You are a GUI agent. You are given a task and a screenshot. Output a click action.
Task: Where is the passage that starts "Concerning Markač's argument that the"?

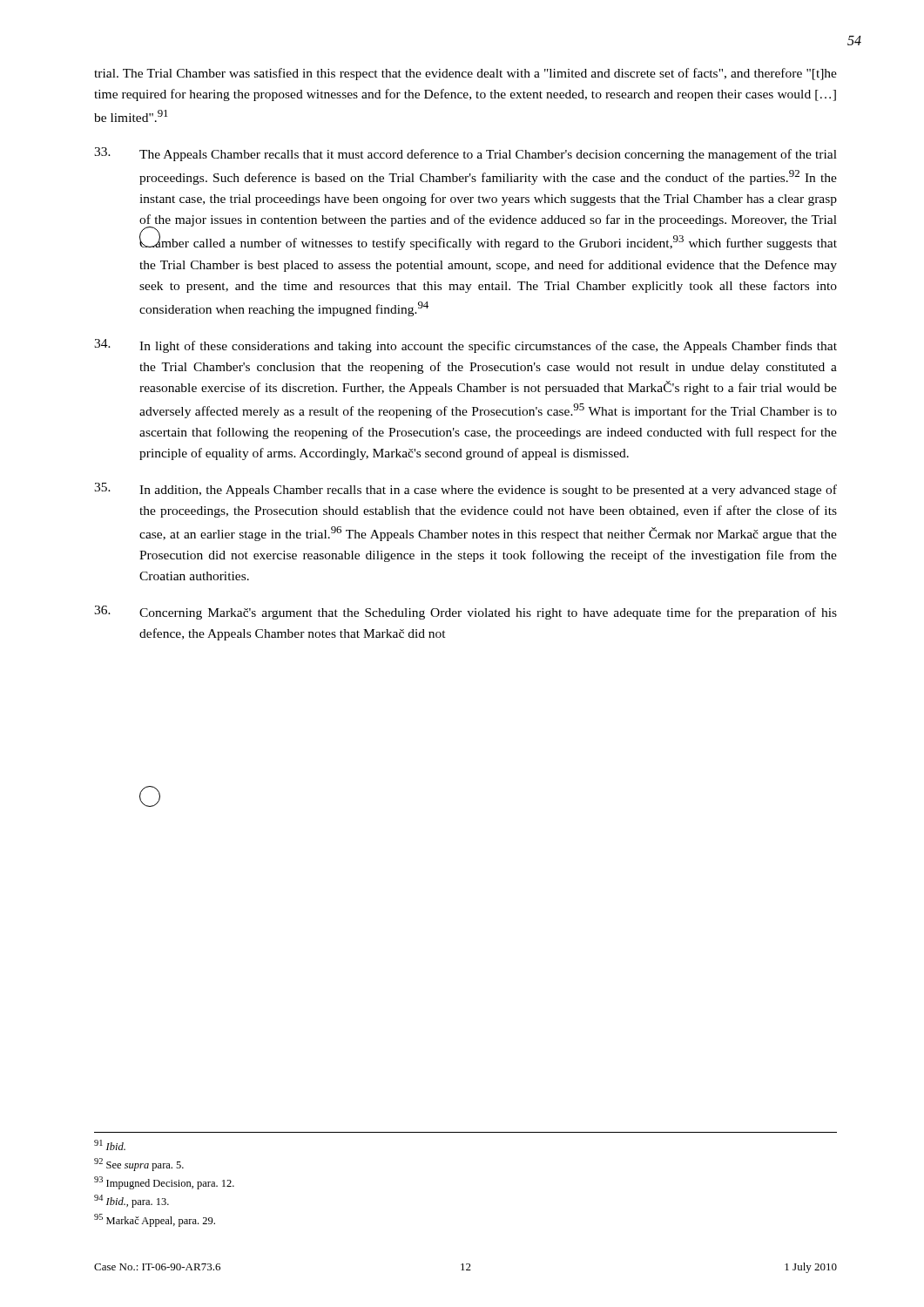(x=465, y=623)
